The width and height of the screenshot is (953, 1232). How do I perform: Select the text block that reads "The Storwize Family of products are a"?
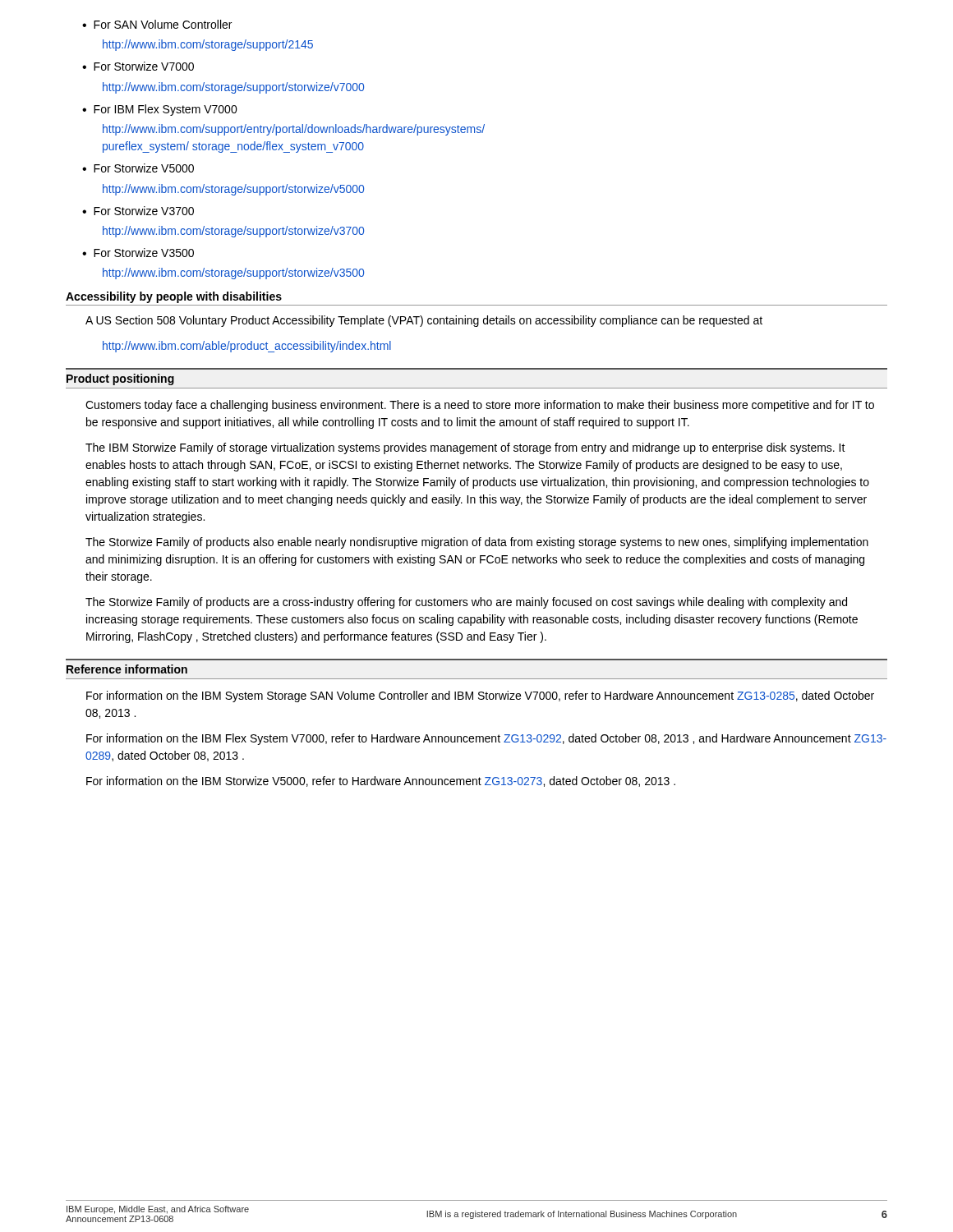[x=472, y=620]
